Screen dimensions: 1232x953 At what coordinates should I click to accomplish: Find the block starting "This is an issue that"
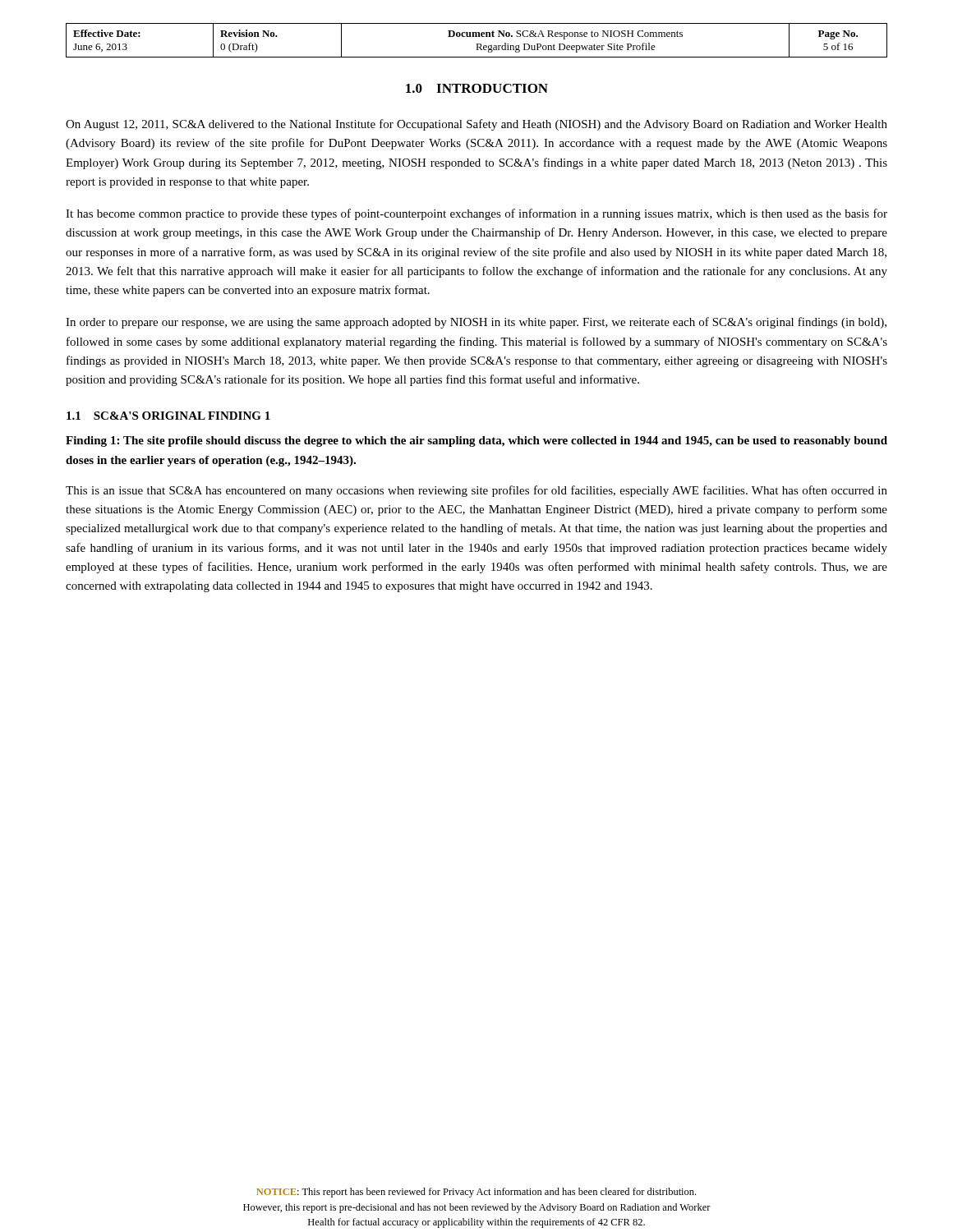click(476, 538)
